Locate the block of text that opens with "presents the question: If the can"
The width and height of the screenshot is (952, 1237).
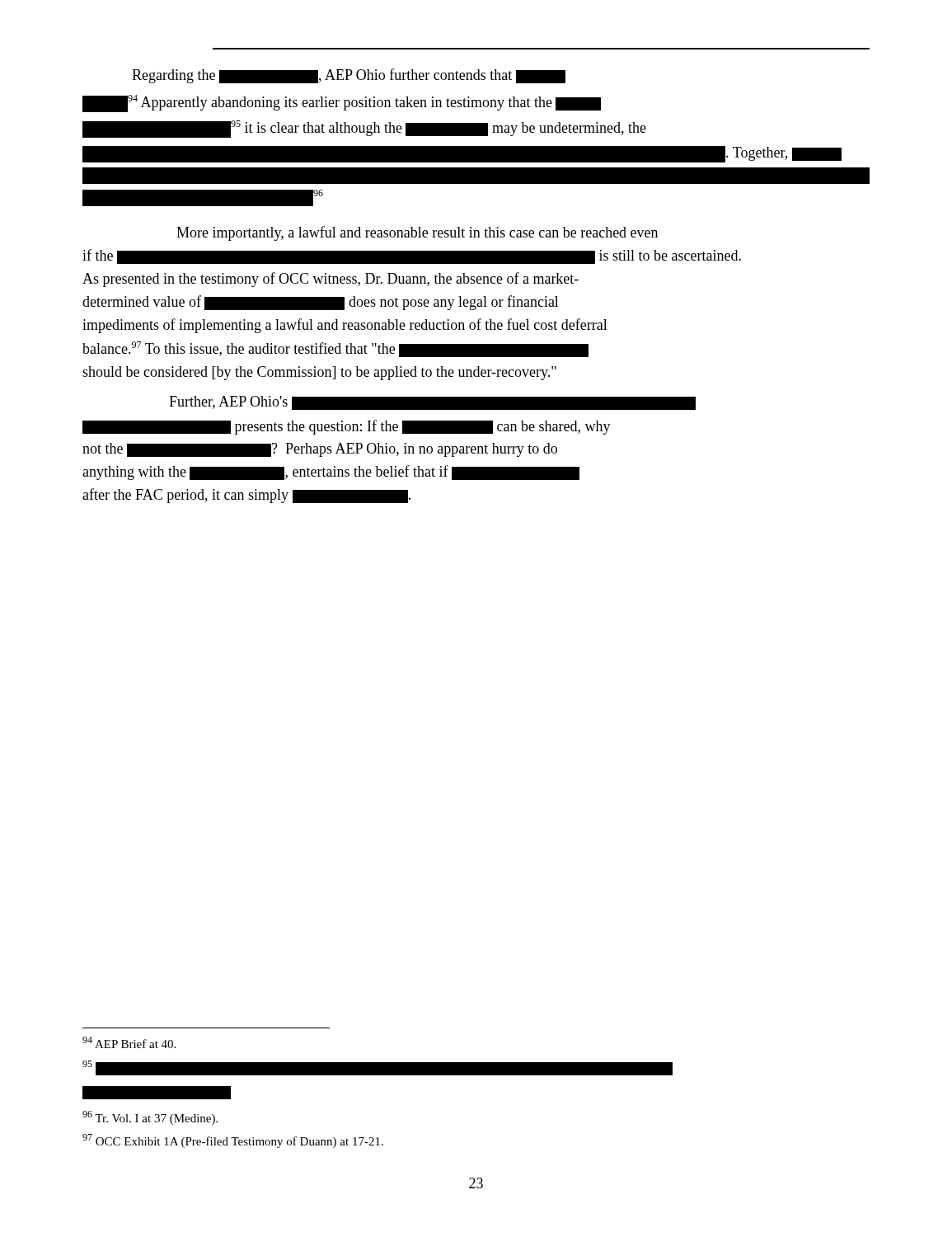tap(346, 426)
